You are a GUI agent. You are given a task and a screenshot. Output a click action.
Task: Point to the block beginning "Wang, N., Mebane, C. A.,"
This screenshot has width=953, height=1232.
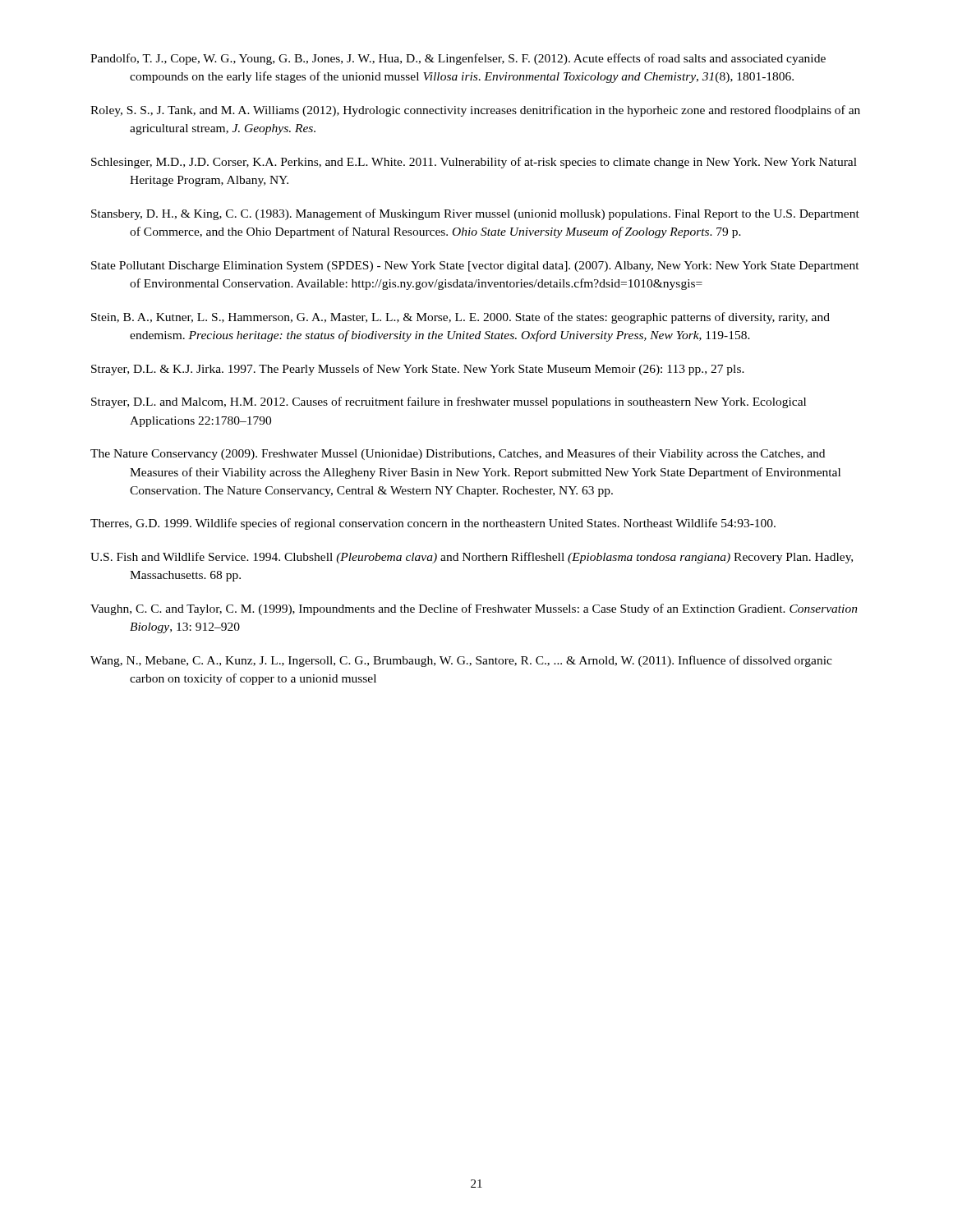pyautogui.click(x=461, y=669)
